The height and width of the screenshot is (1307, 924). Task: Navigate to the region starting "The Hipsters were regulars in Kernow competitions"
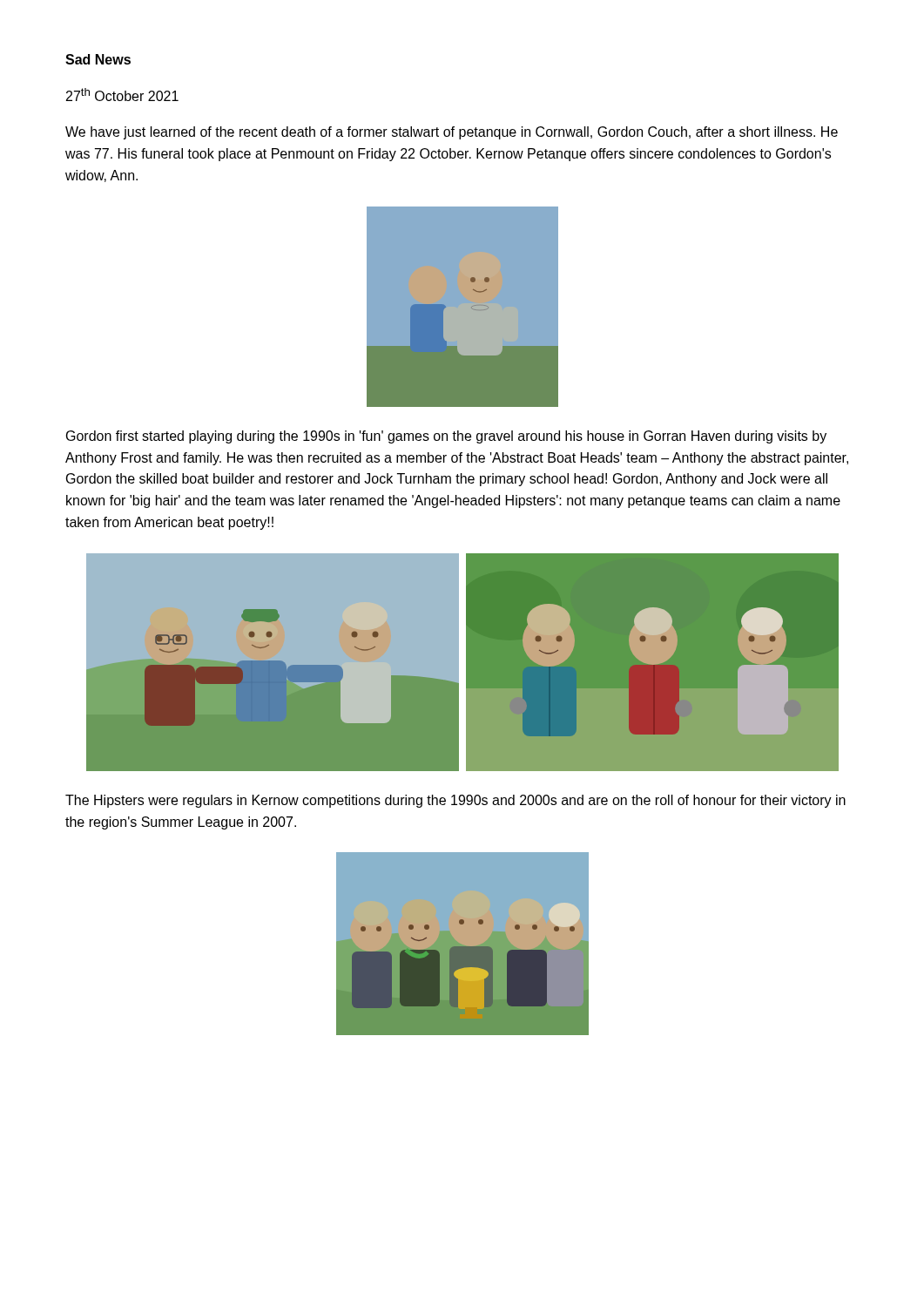pyautogui.click(x=456, y=811)
